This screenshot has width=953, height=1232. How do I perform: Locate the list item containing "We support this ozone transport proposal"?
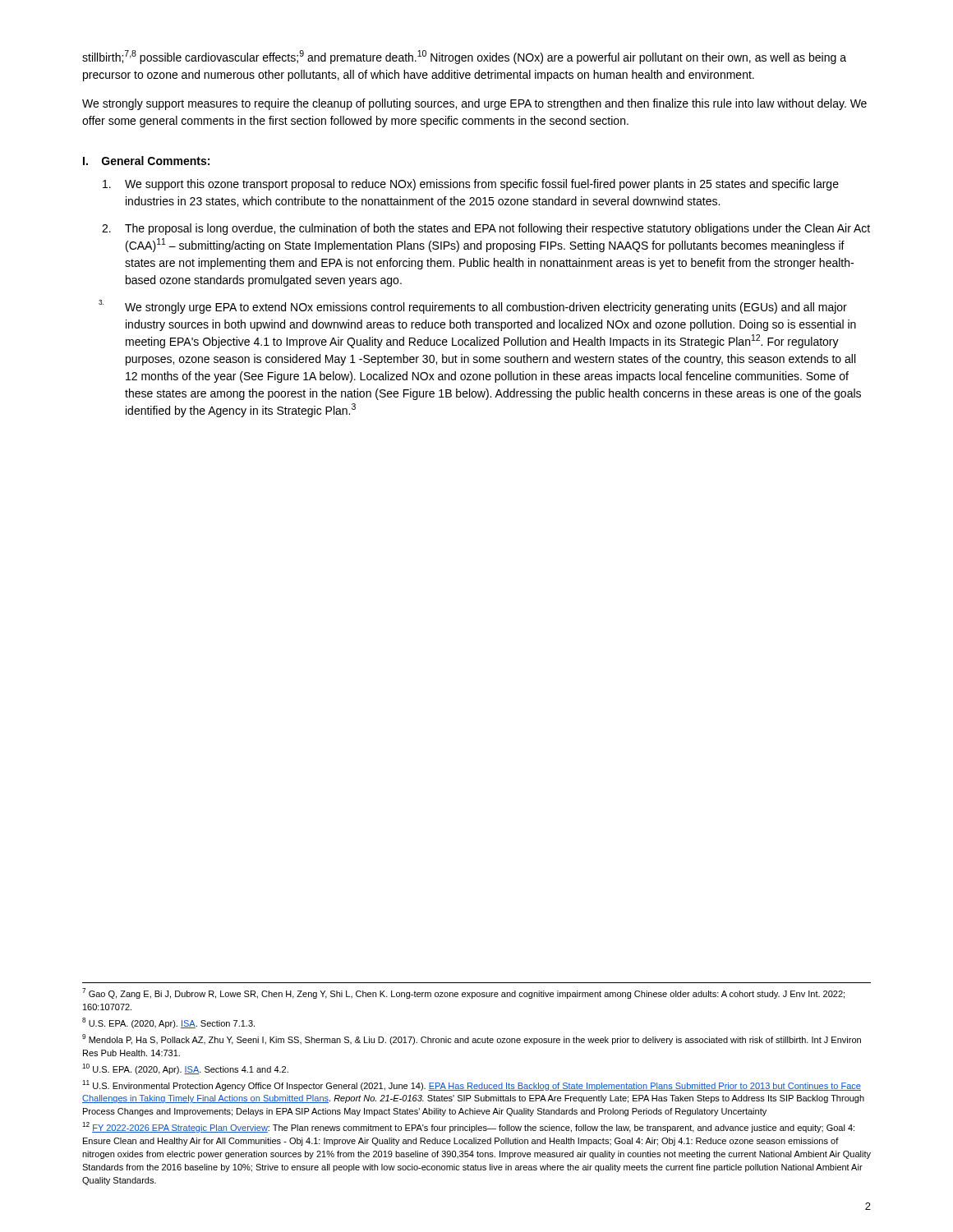tap(498, 193)
